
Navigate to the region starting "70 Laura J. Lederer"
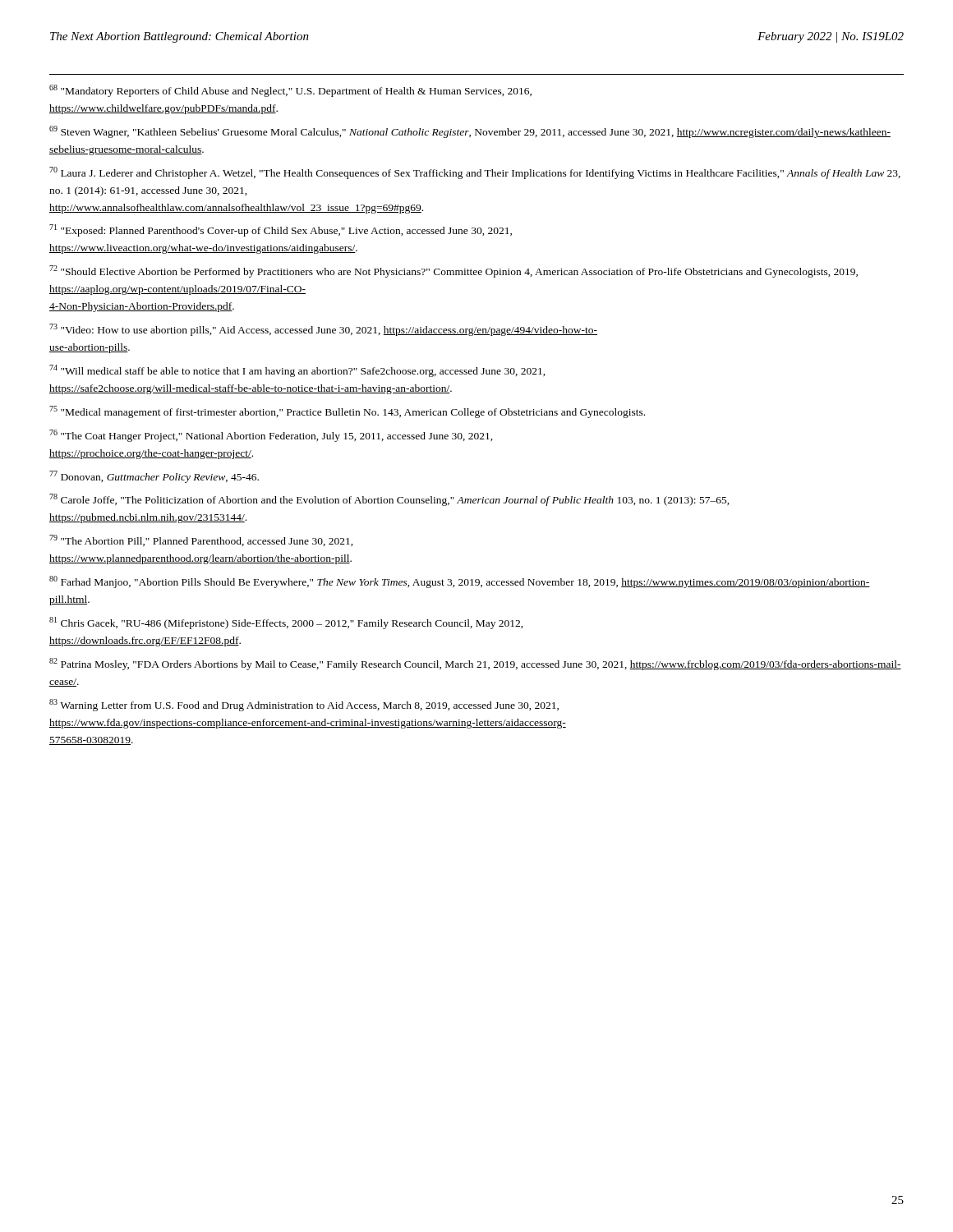475,173
